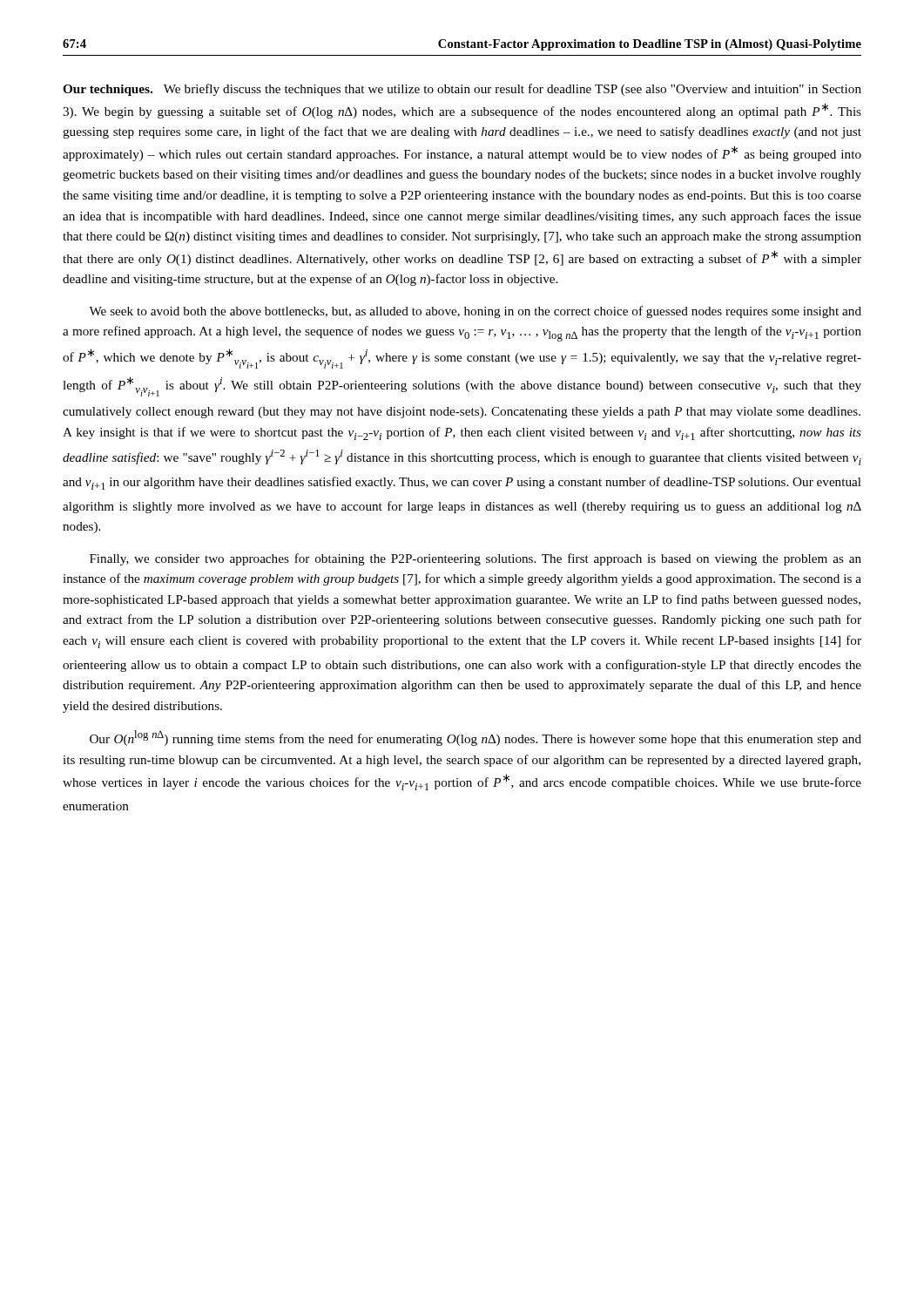Find the block on this page that starts "Our O(nlog n∆)"

(x=462, y=772)
